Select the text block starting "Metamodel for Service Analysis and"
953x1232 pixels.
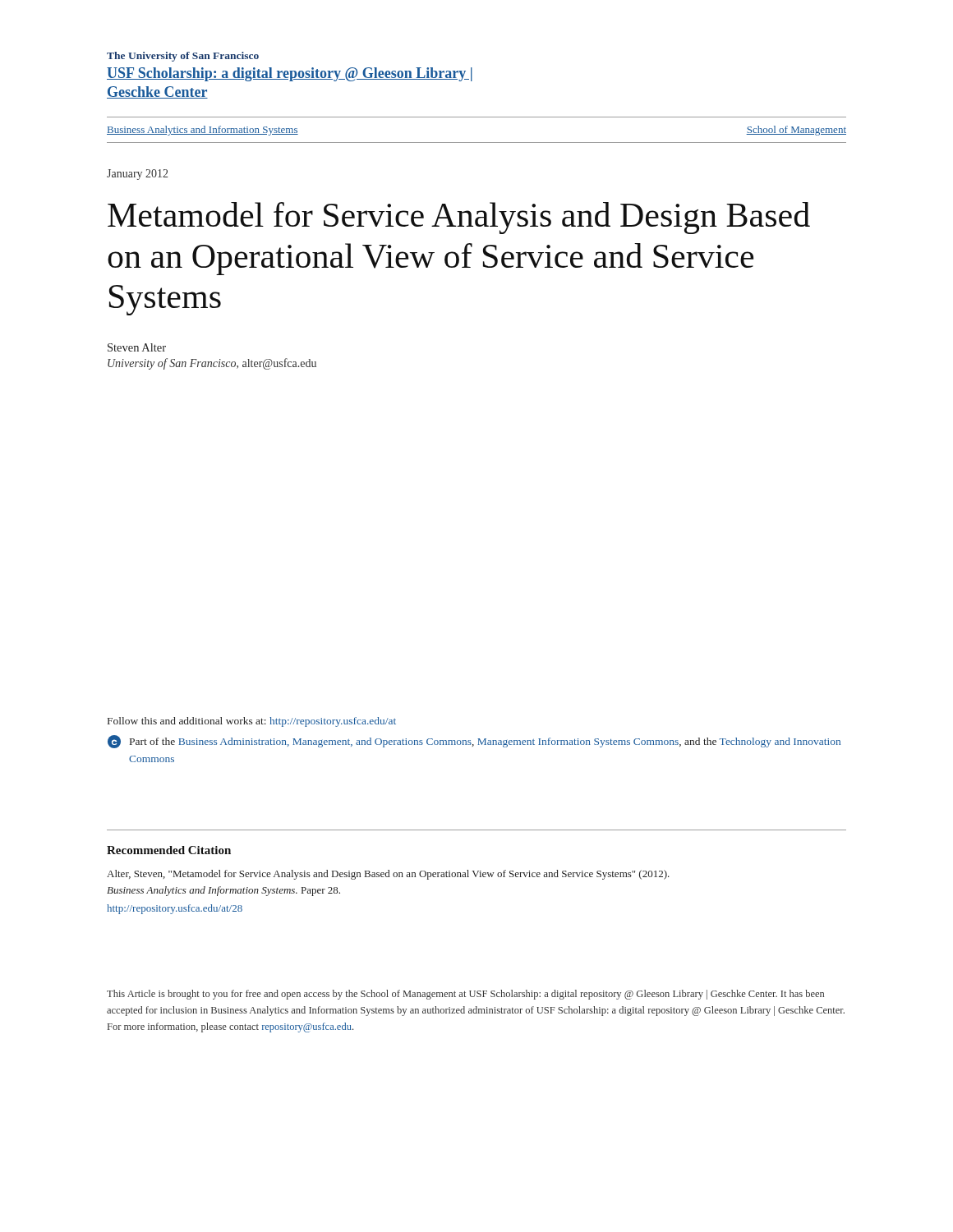tap(458, 256)
